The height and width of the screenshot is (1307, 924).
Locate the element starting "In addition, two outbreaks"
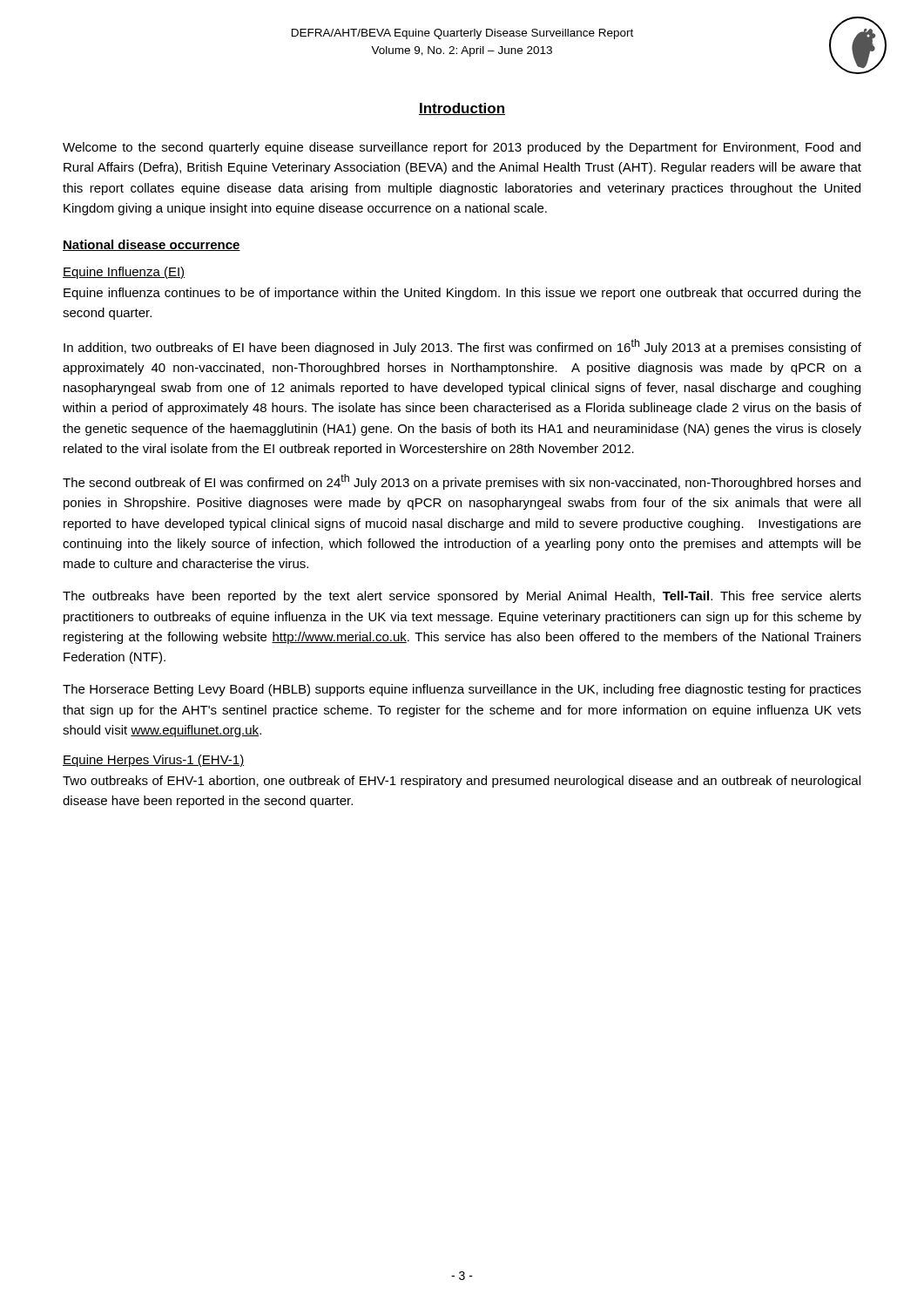tap(462, 397)
